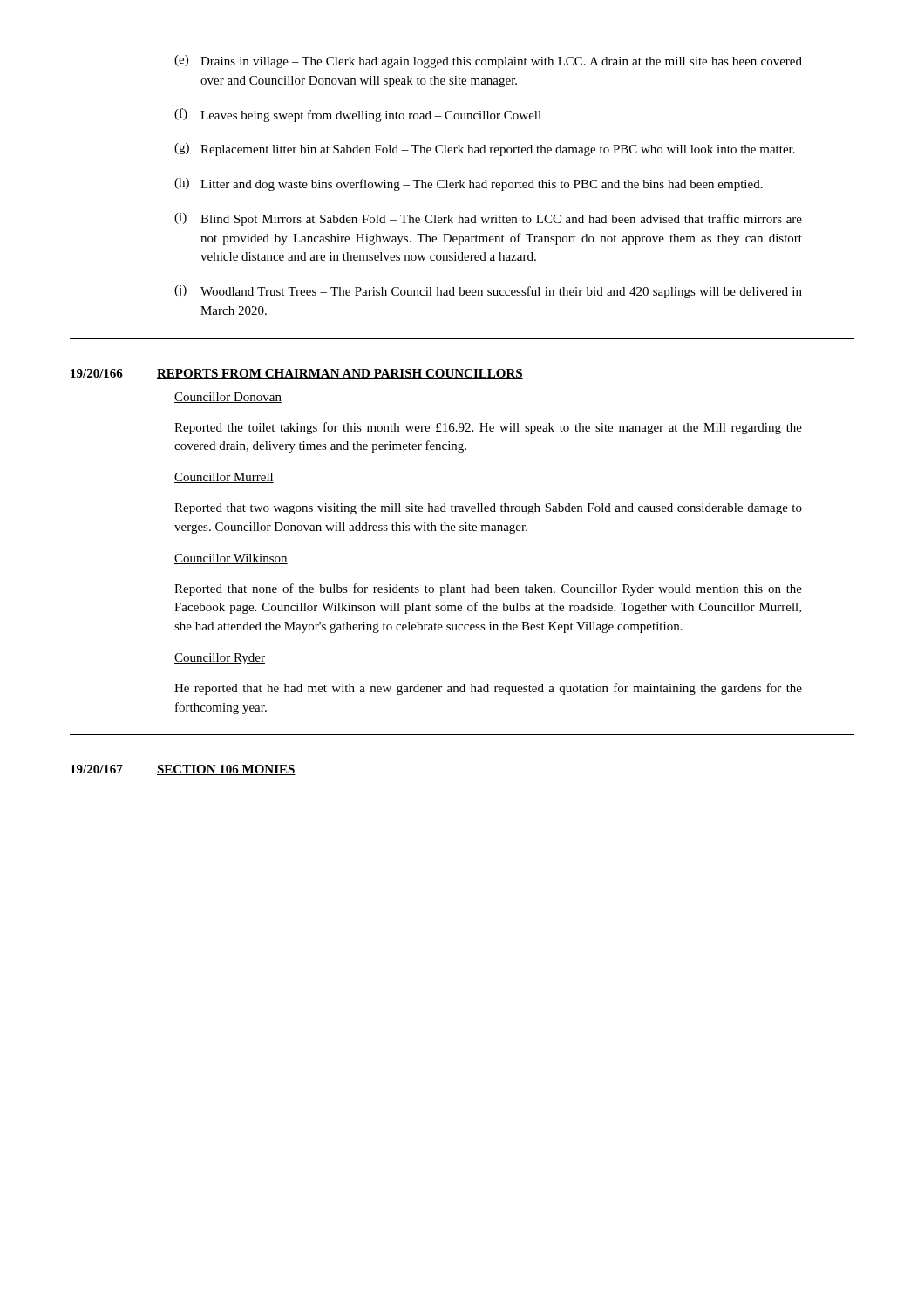This screenshot has height=1308, width=924.
Task: Locate the text block starting "He reported that he had met"
Action: [x=488, y=698]
